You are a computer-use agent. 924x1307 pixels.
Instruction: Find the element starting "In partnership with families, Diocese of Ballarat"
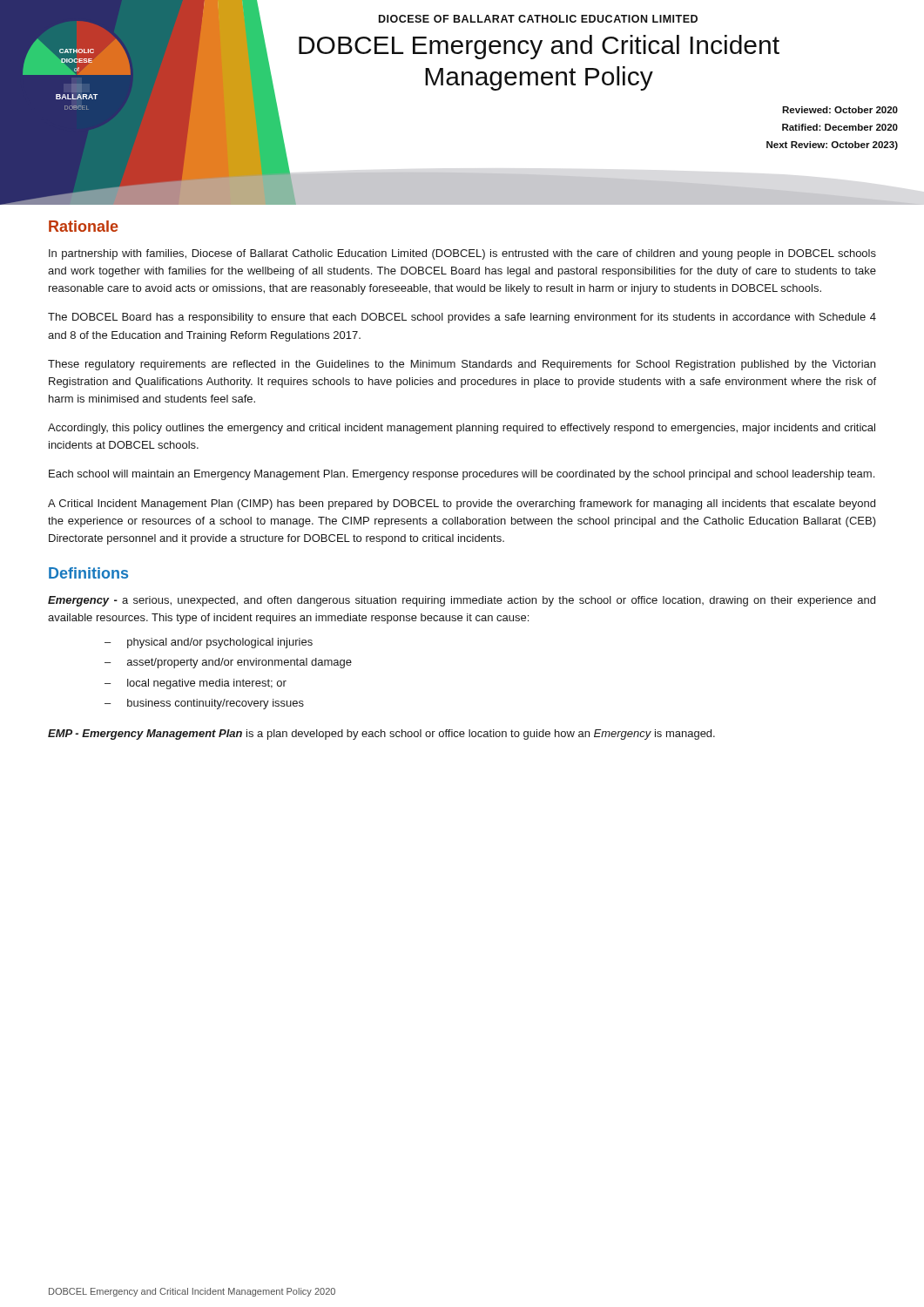pos(462,271)
